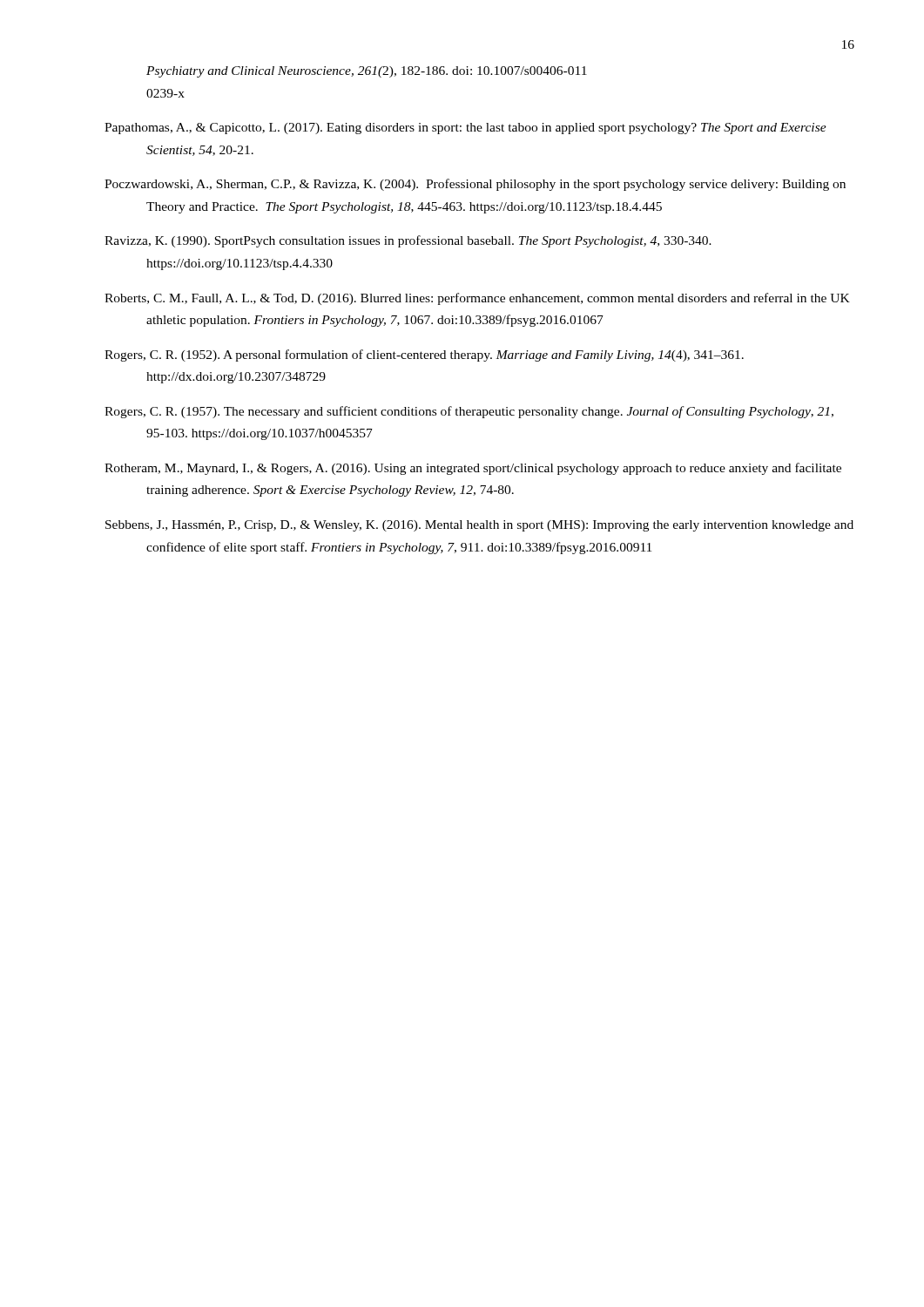Viewport: 924px width, 1307px height.
Task: Click the passage that begins "Roberts, C. M., Faull, A. L., &"
Action: pos(477,308)
